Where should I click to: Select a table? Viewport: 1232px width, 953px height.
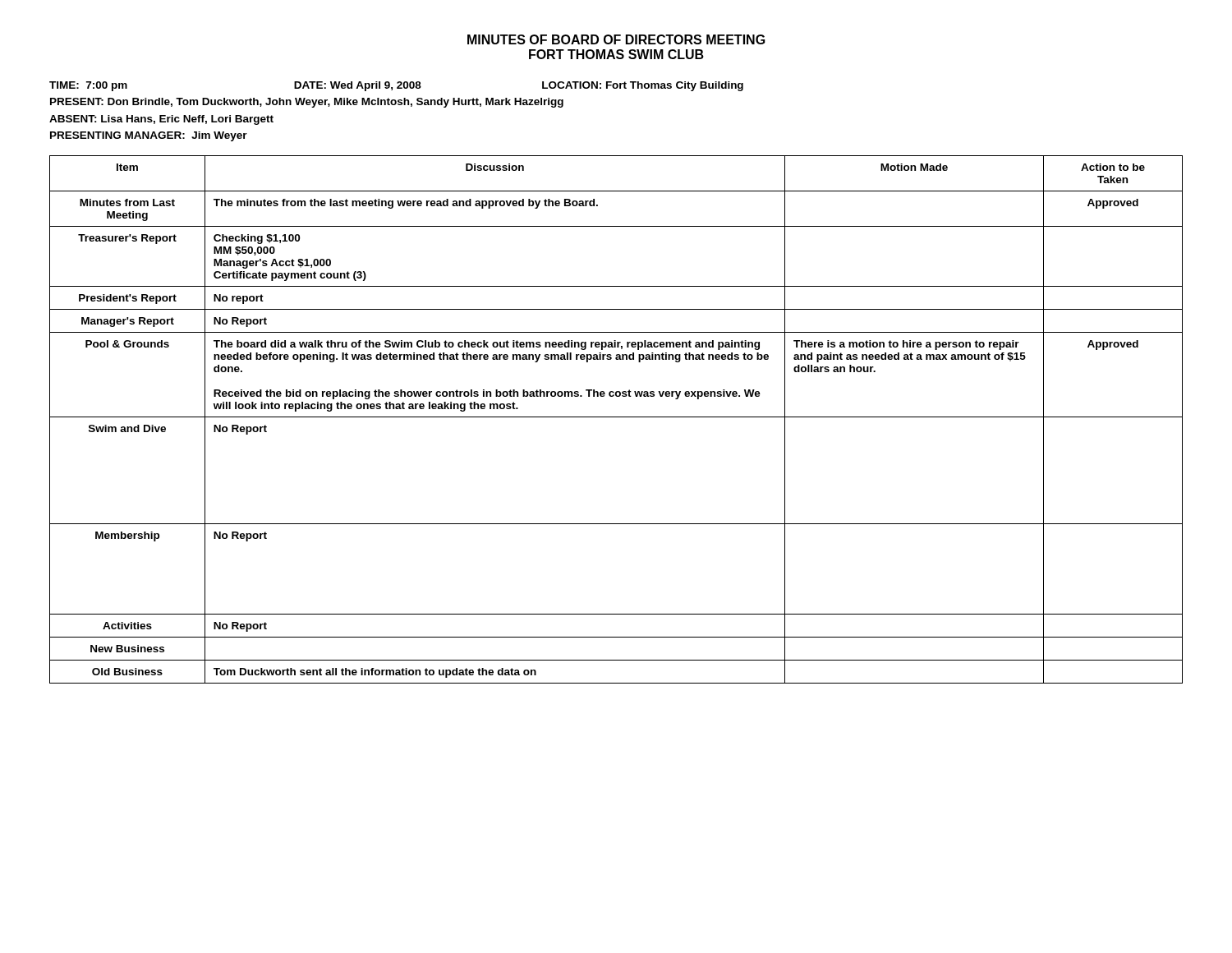616,419
